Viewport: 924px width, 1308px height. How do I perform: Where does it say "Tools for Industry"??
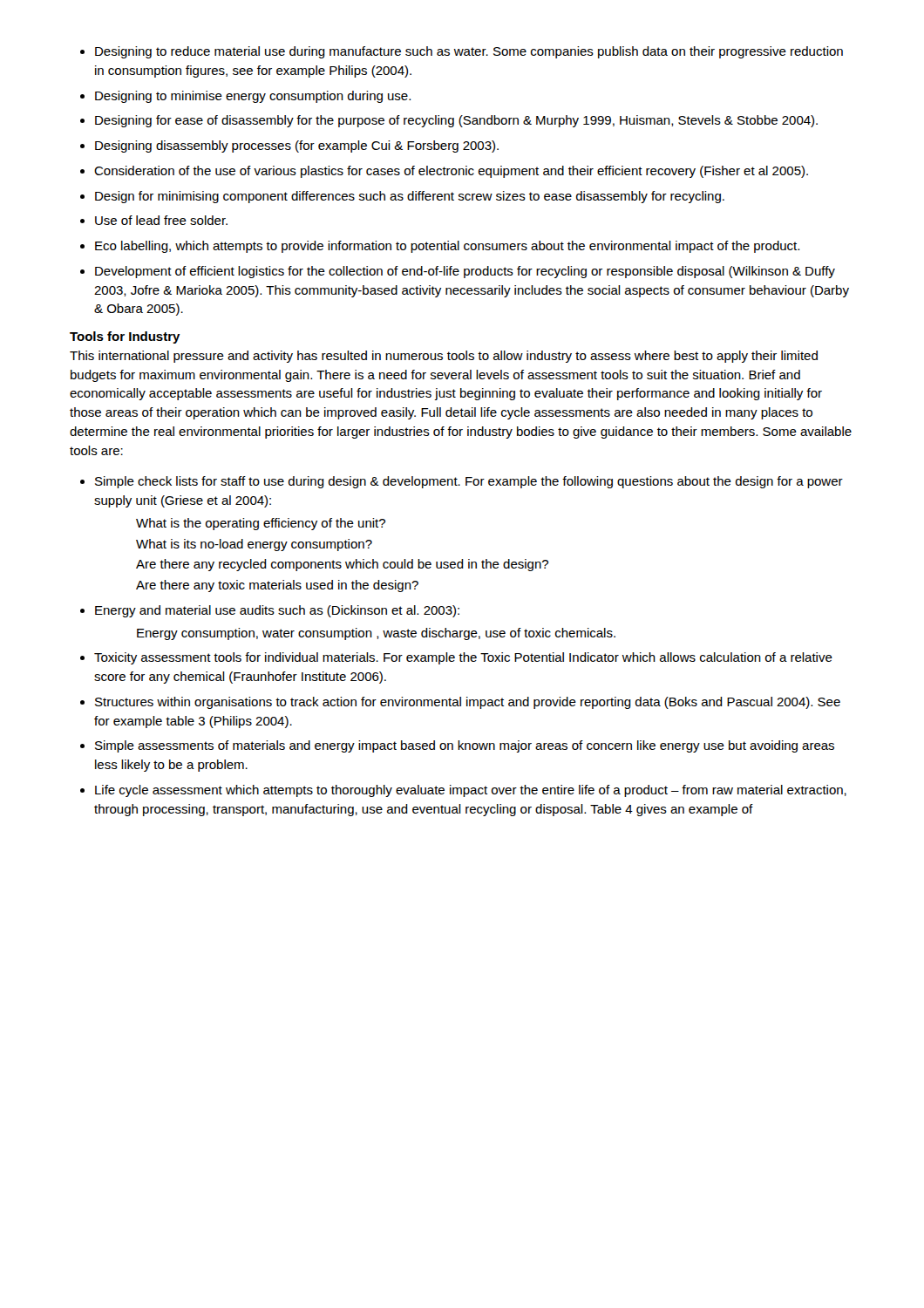(125, 336)
